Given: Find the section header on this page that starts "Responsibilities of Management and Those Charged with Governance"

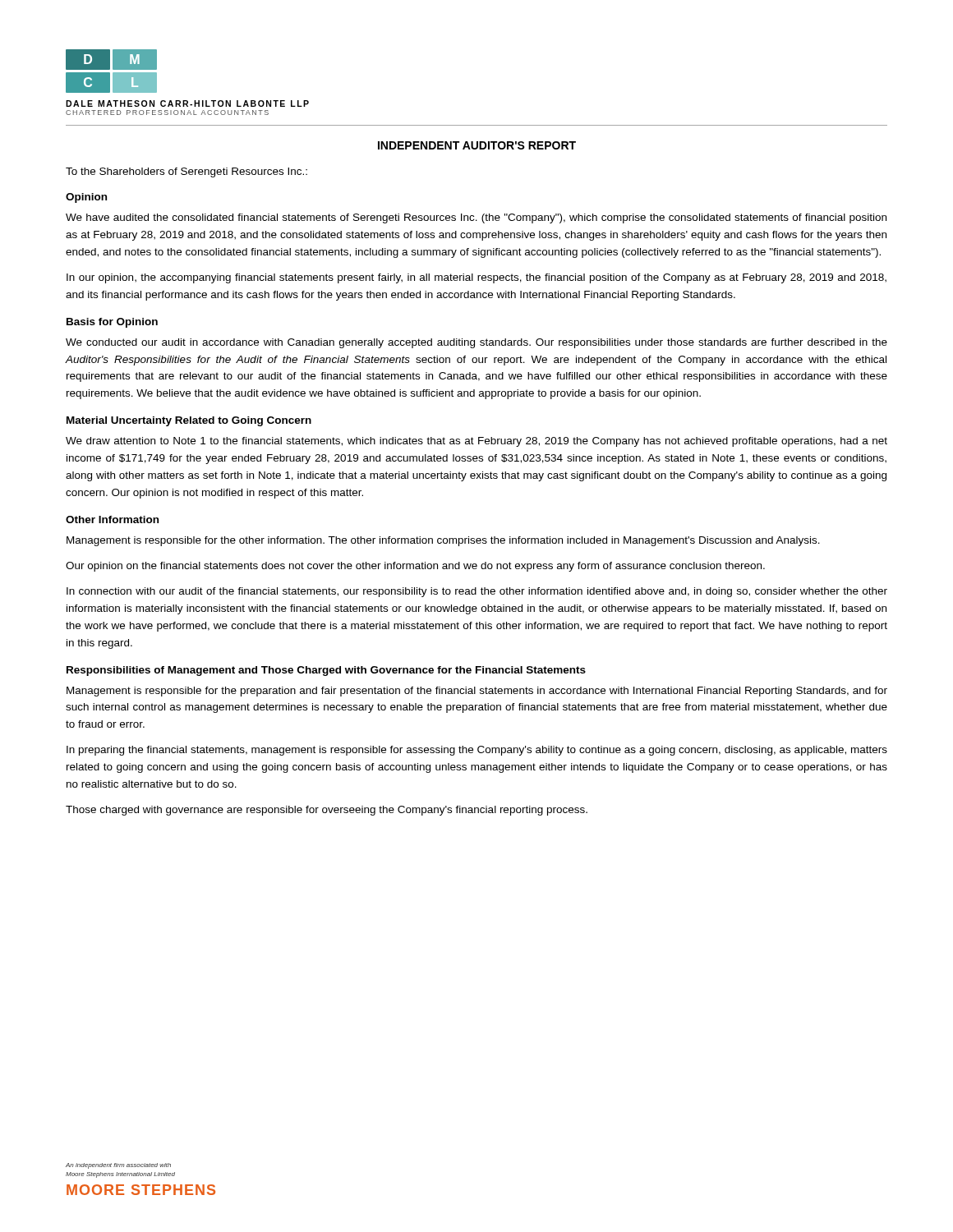Looking at the screenshot, I should tap(326, 669).
